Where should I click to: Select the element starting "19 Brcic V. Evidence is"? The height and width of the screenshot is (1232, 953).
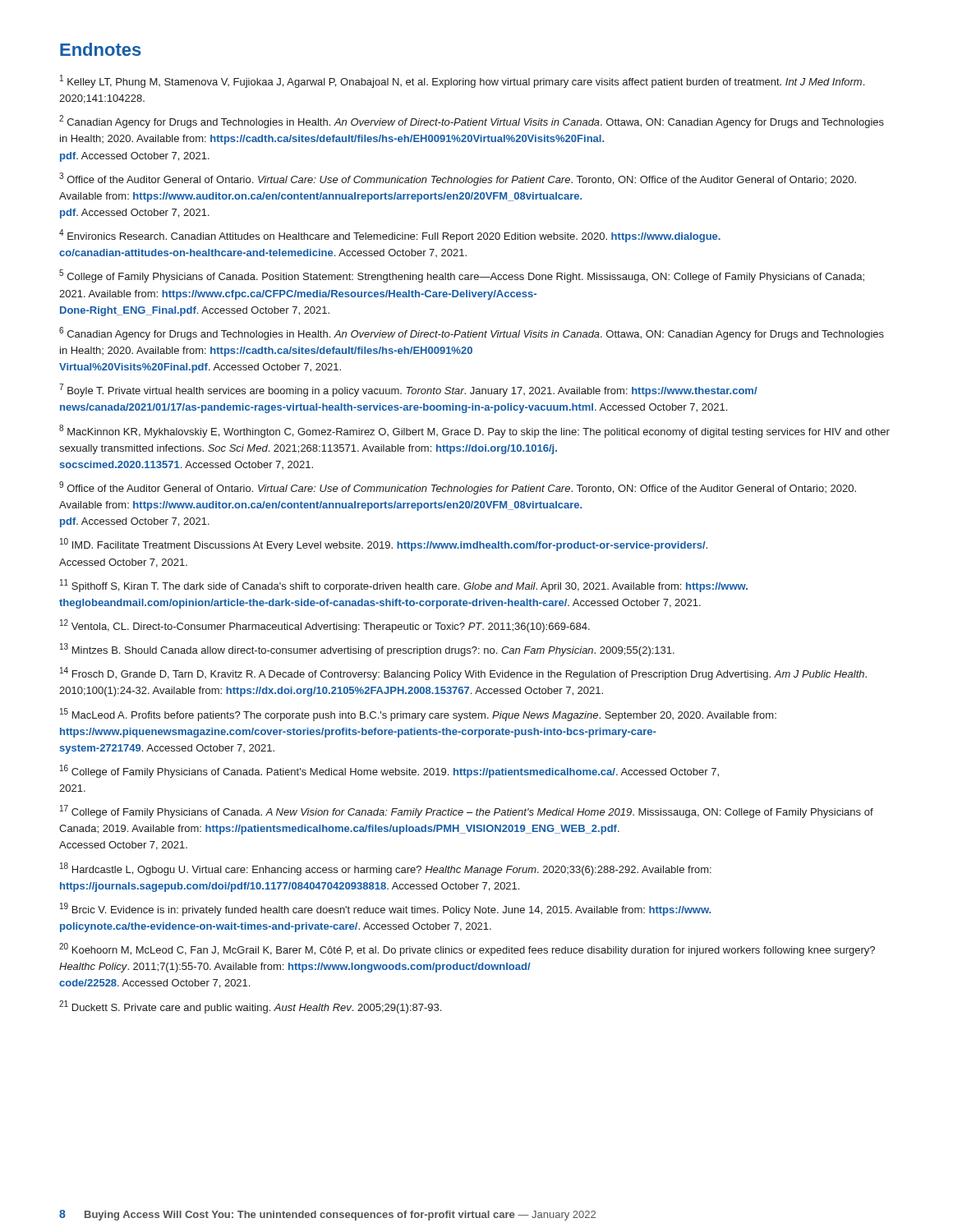pyautogui.click(x=385, y=917)
